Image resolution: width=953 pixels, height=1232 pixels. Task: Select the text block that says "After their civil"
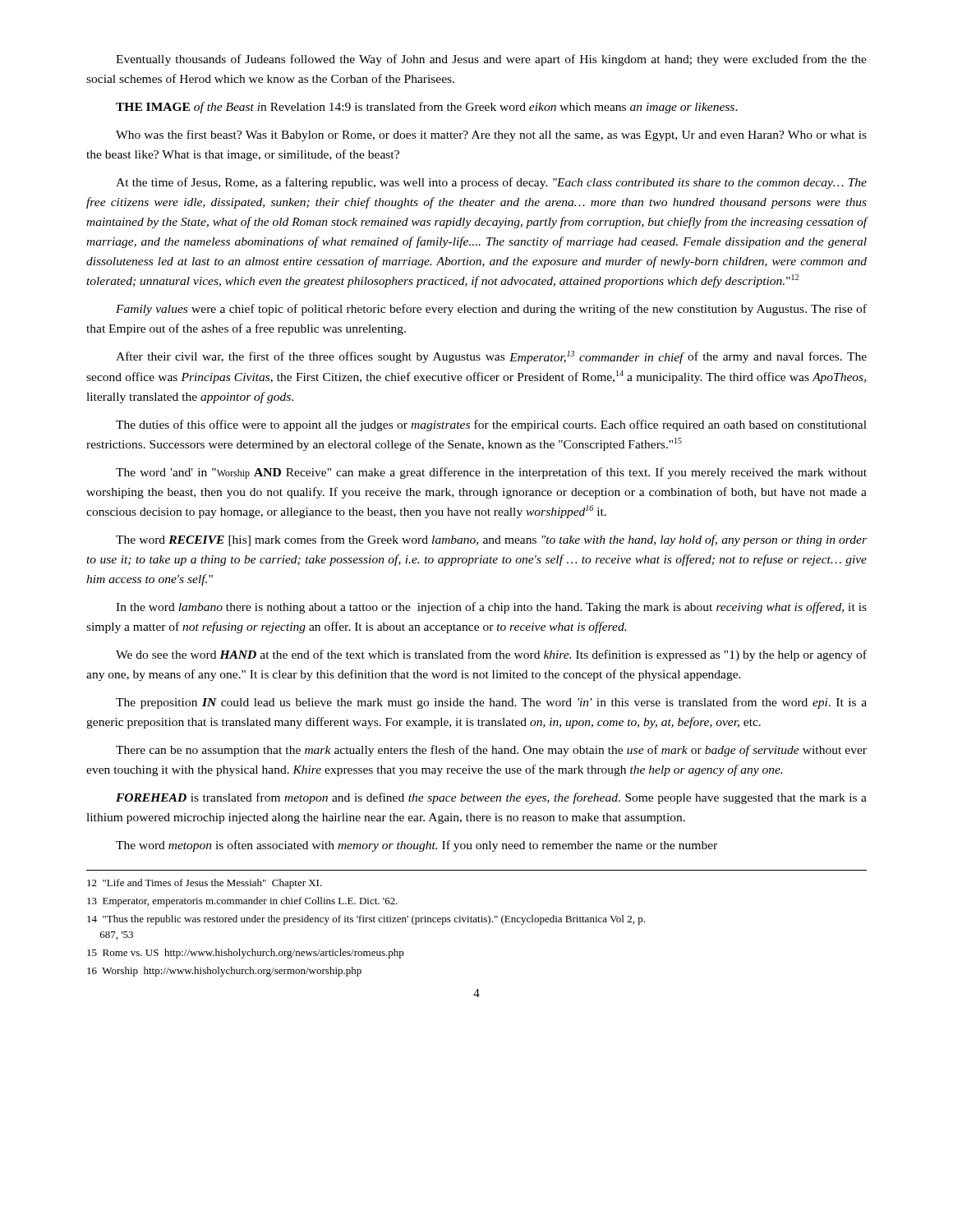[x=476, y=376]
